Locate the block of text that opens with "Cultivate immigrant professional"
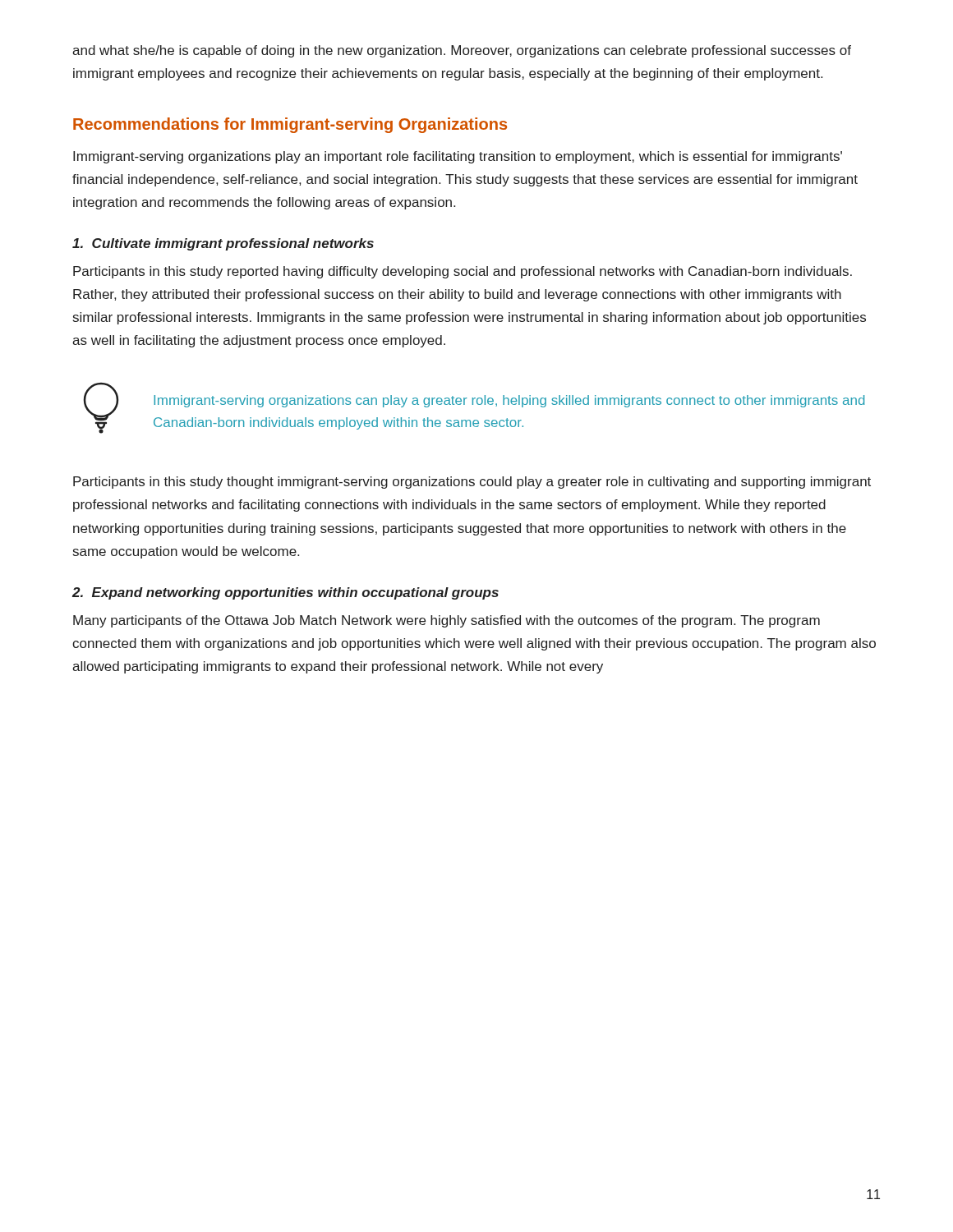Image resolution: width=953 pixels, height=1232 pixels. (x=223, y=244)
